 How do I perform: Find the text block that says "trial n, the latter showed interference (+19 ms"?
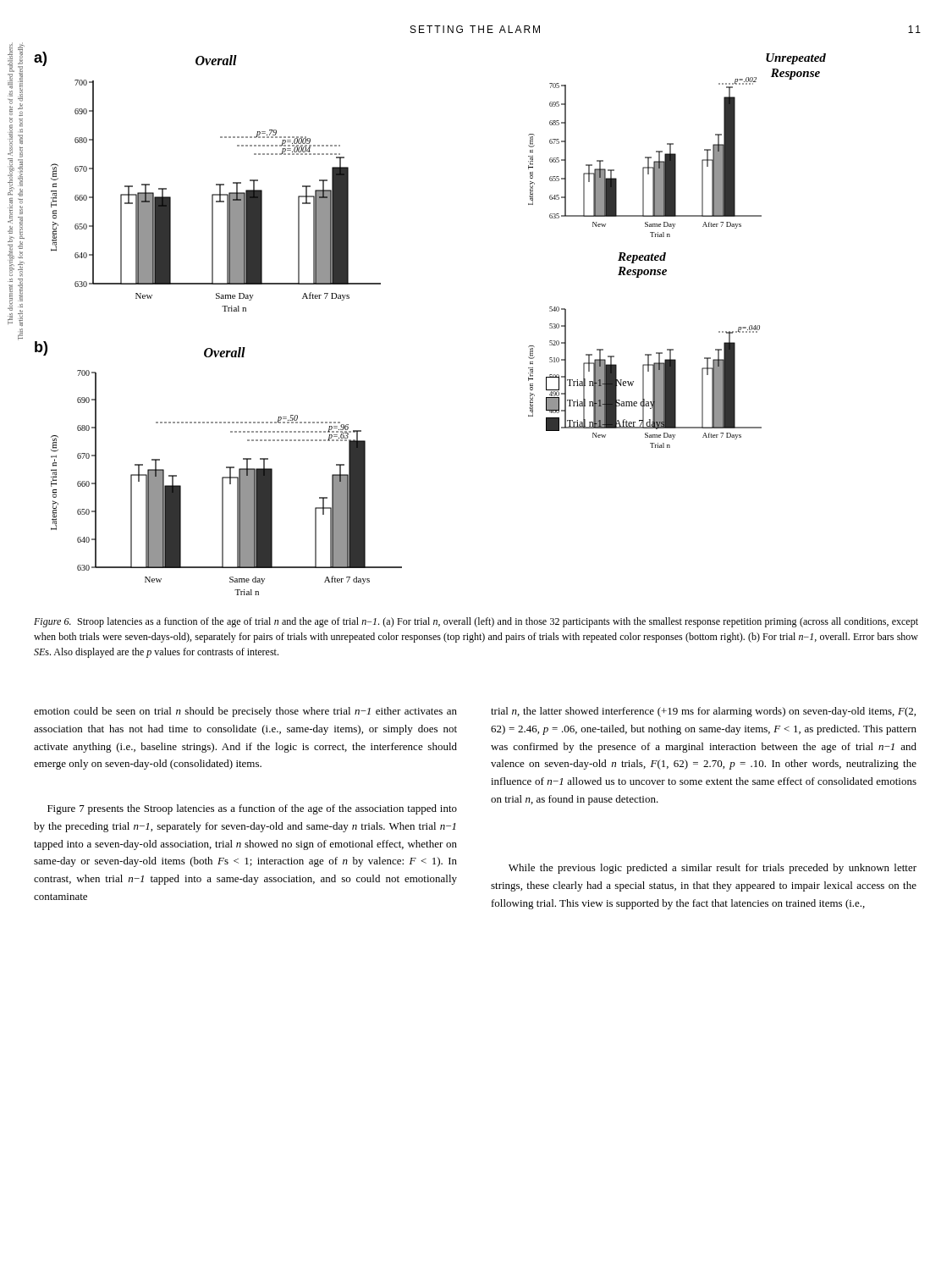(x=704, y=755)
